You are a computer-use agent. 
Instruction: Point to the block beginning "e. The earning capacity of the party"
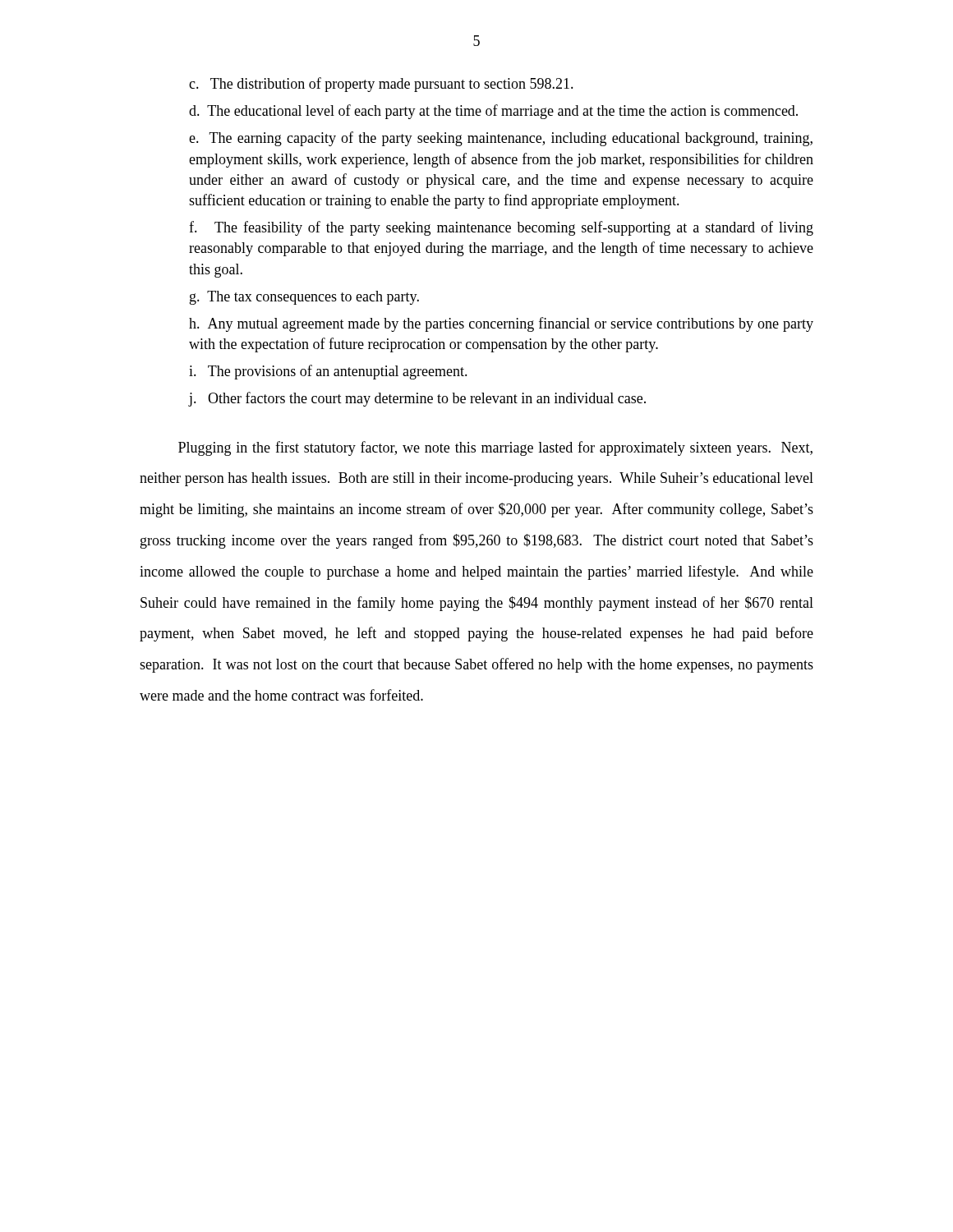[x=501, y=169]
